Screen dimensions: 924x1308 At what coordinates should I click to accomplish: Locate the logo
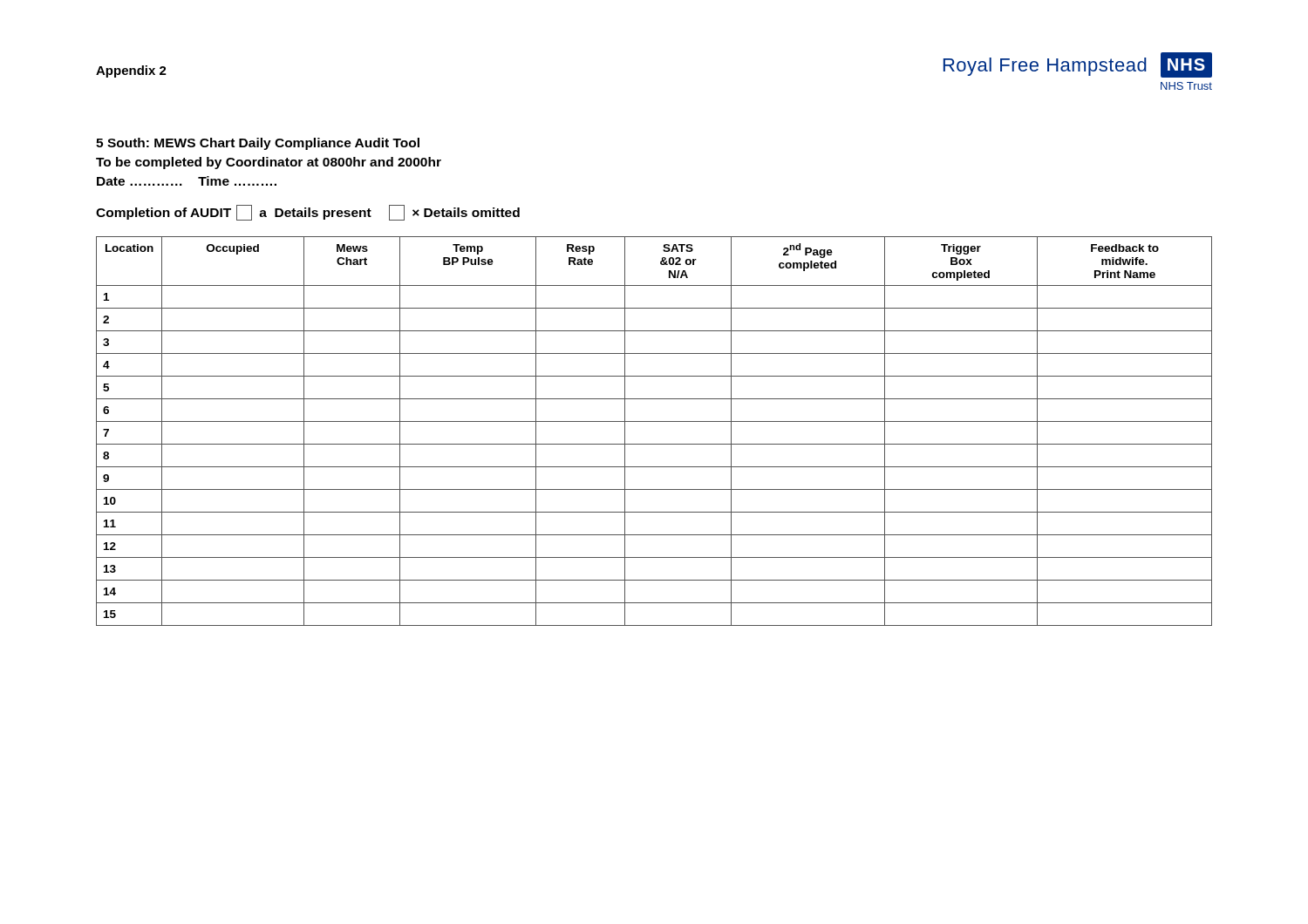(1077, 72)
